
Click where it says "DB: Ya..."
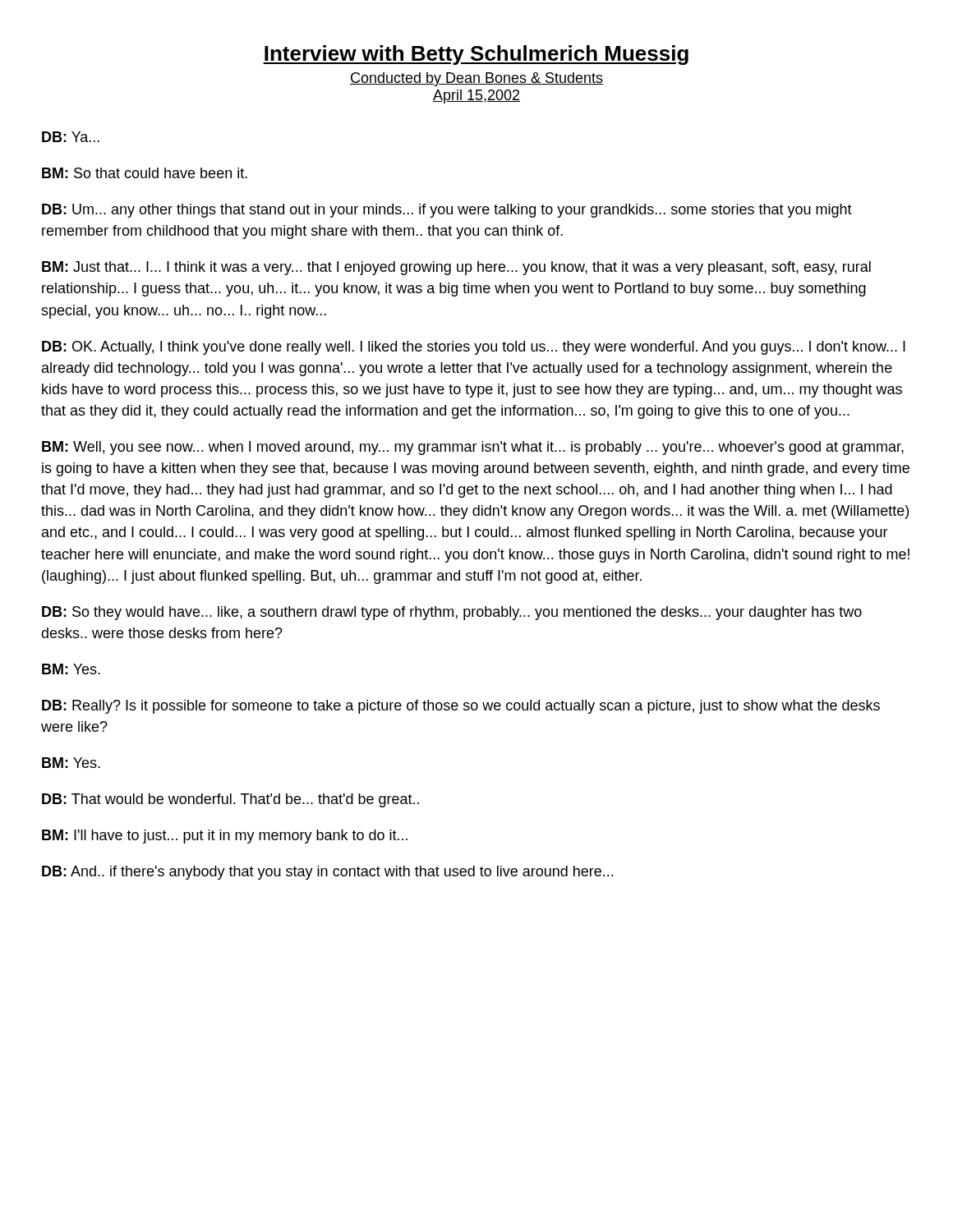71,137
